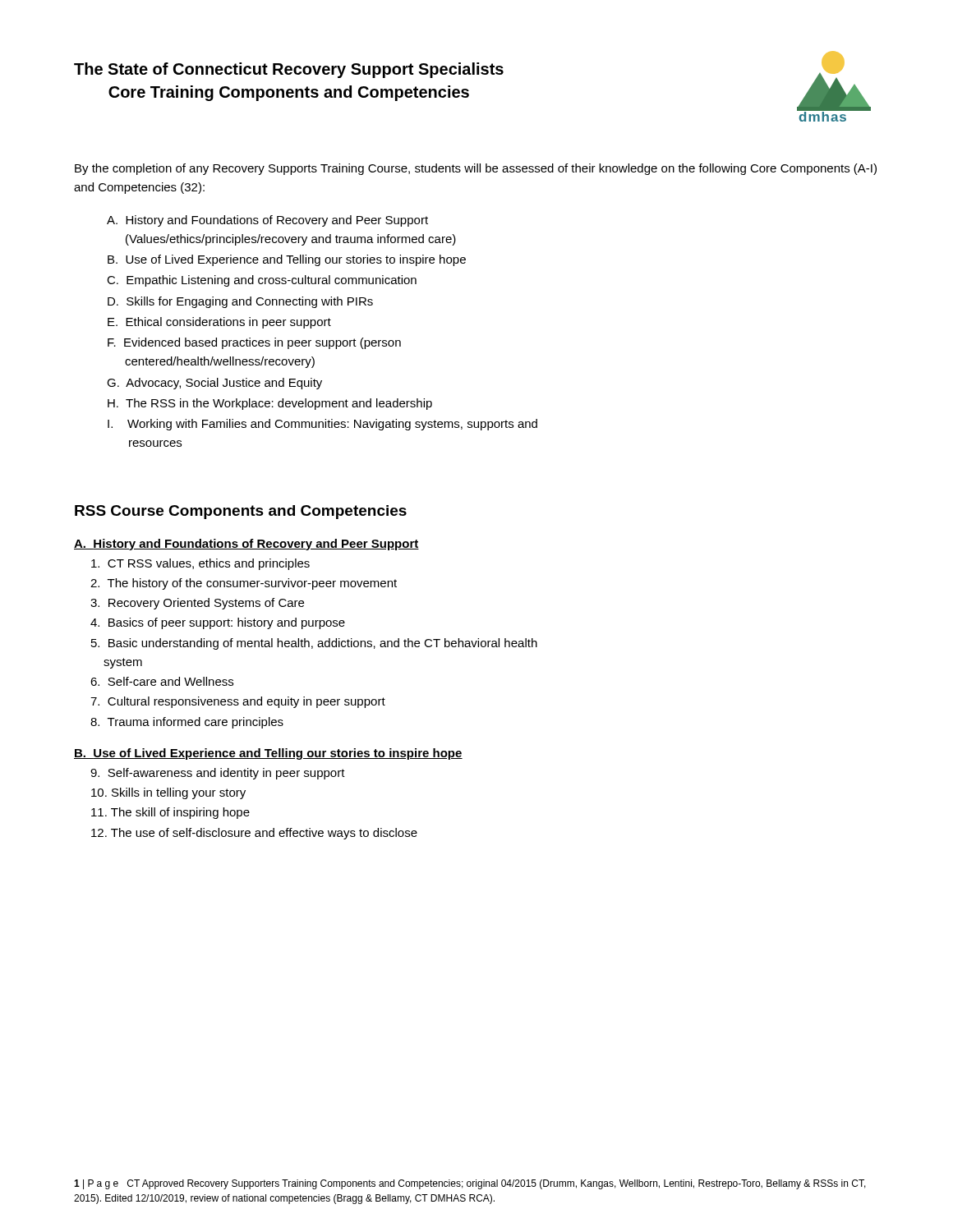Select the passage starting "9. Self-awareness and identity in"
Viewport: 953px width, 1232px height.
pos(217,772)
